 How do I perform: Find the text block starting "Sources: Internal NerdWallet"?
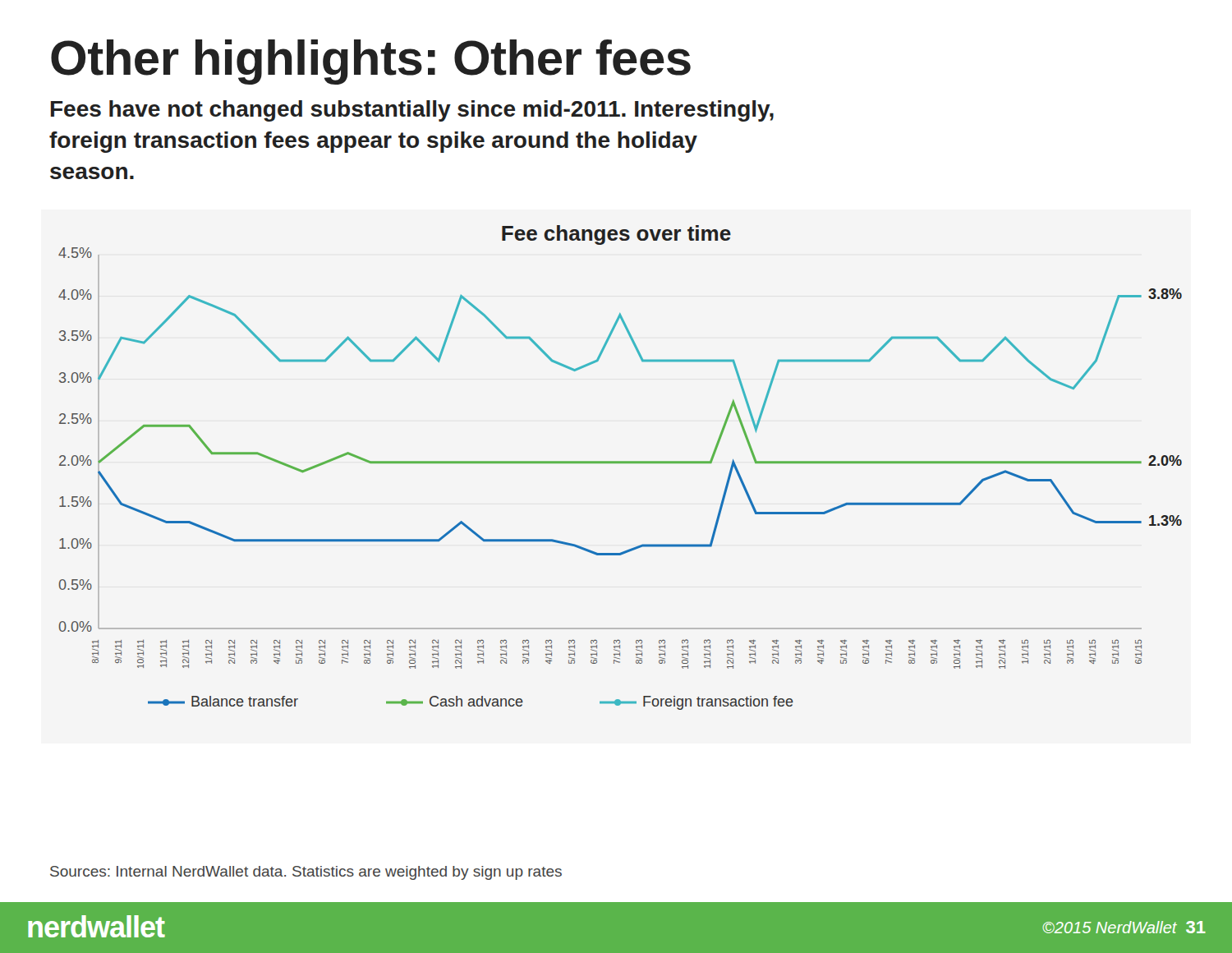tap(306, 871)
